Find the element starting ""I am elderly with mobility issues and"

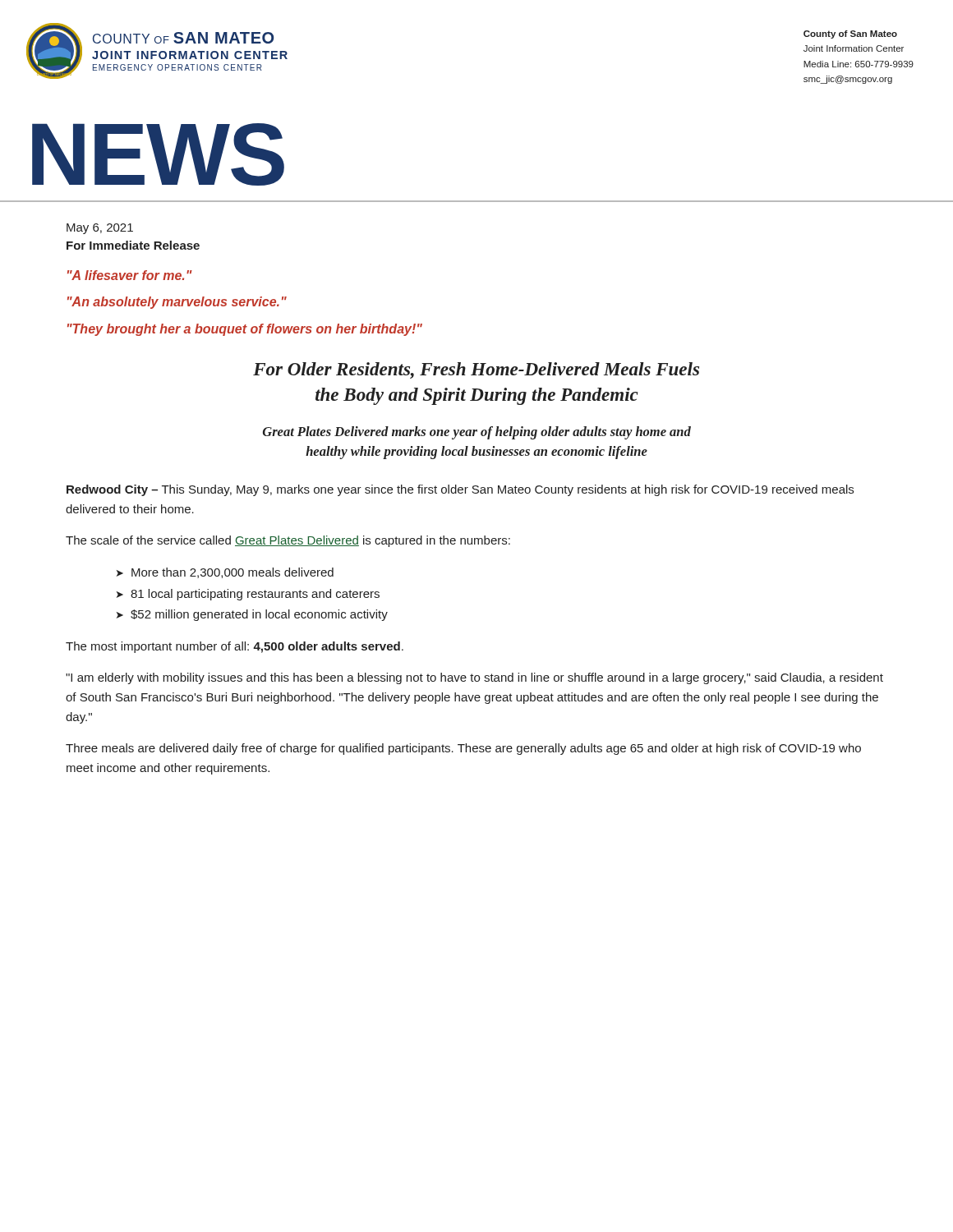474,697
